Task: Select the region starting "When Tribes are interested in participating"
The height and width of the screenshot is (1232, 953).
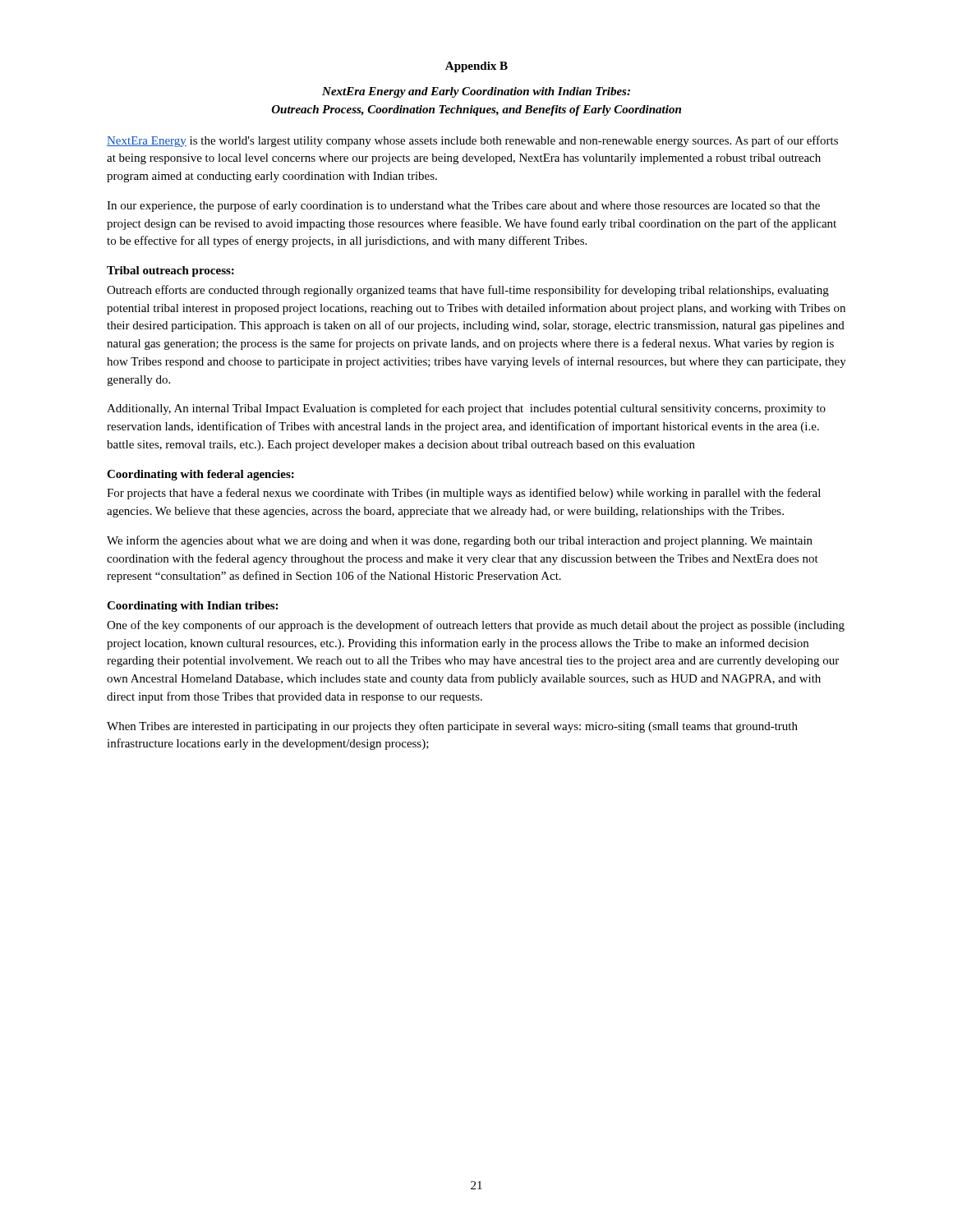Action: point(476,735)
